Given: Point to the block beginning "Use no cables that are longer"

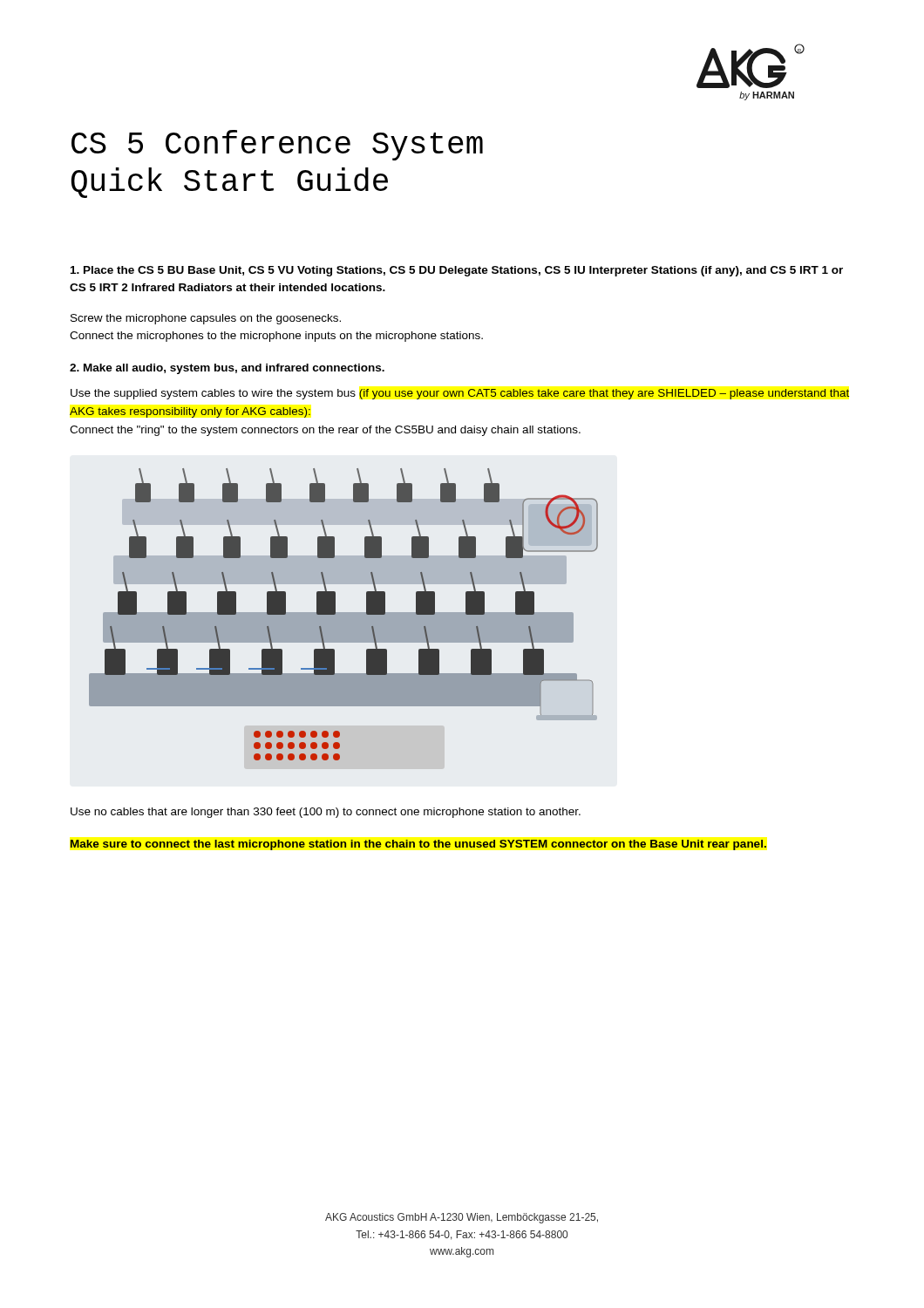Looking at the screenshot, I should [326, 811].
